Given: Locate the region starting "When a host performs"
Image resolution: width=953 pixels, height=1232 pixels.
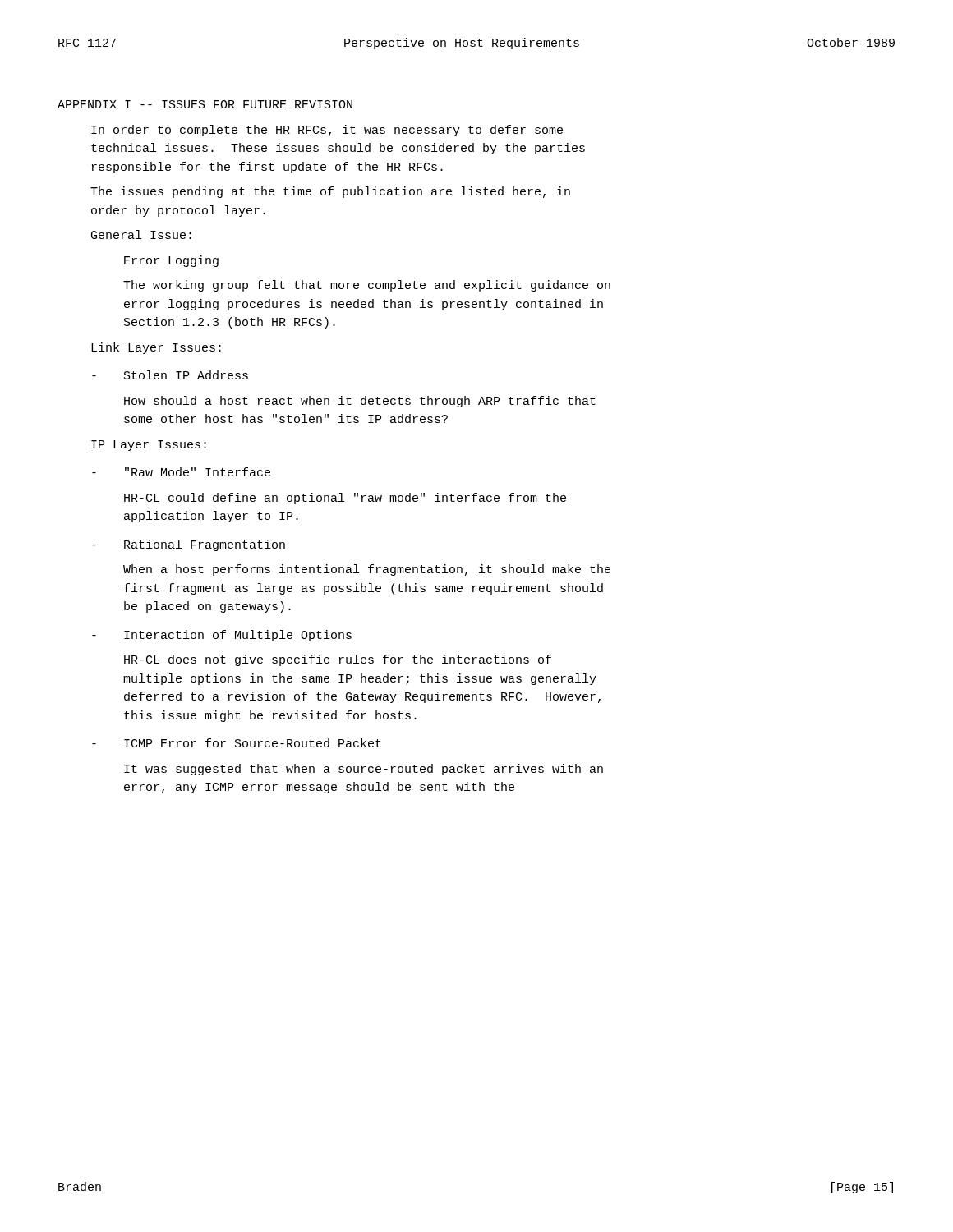Looking at the screenshot, I should pyautogui.click(x=367, y=589).
